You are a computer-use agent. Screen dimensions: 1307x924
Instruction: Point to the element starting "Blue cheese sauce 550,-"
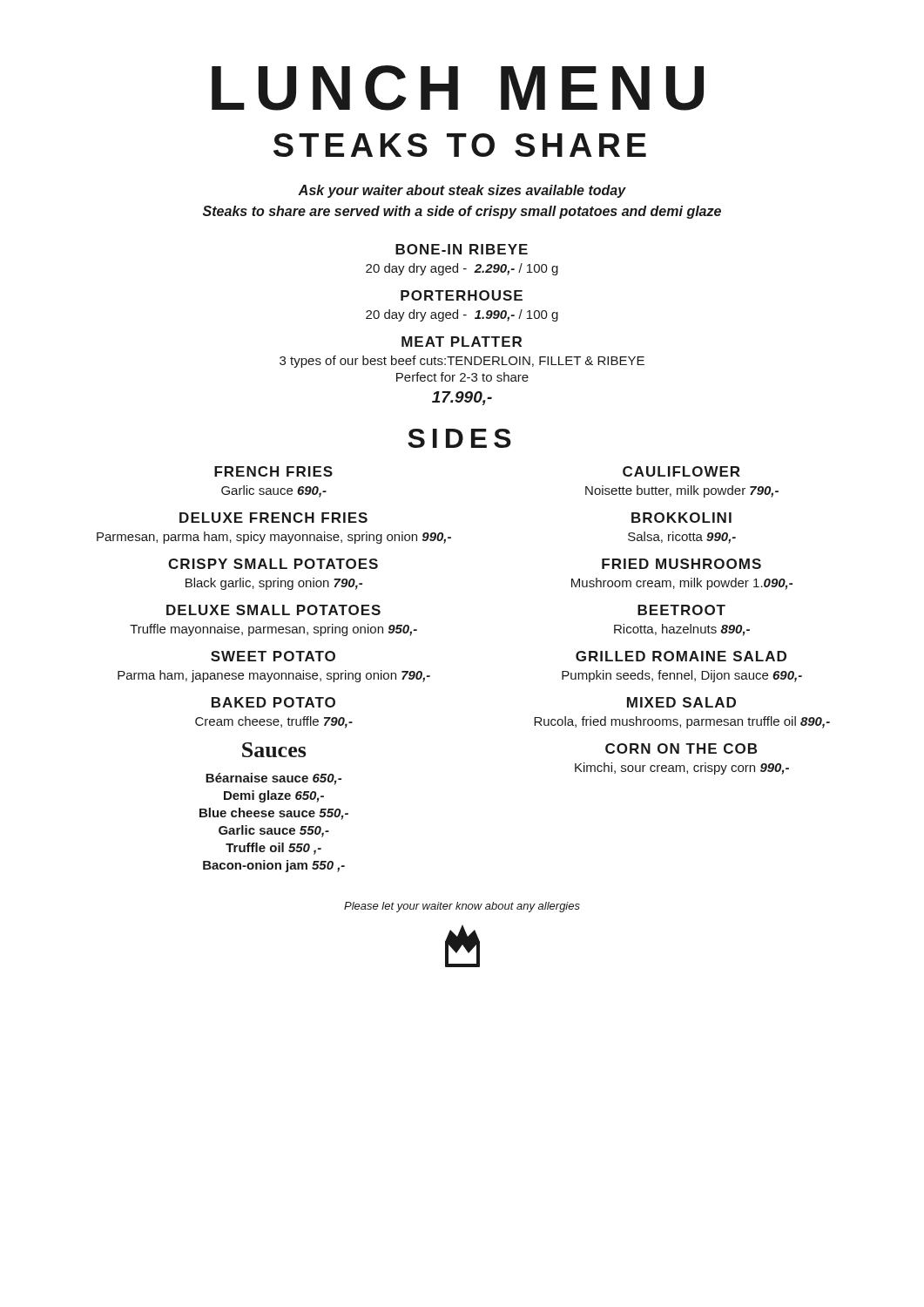pyautogui.click(x=274, y=812)
